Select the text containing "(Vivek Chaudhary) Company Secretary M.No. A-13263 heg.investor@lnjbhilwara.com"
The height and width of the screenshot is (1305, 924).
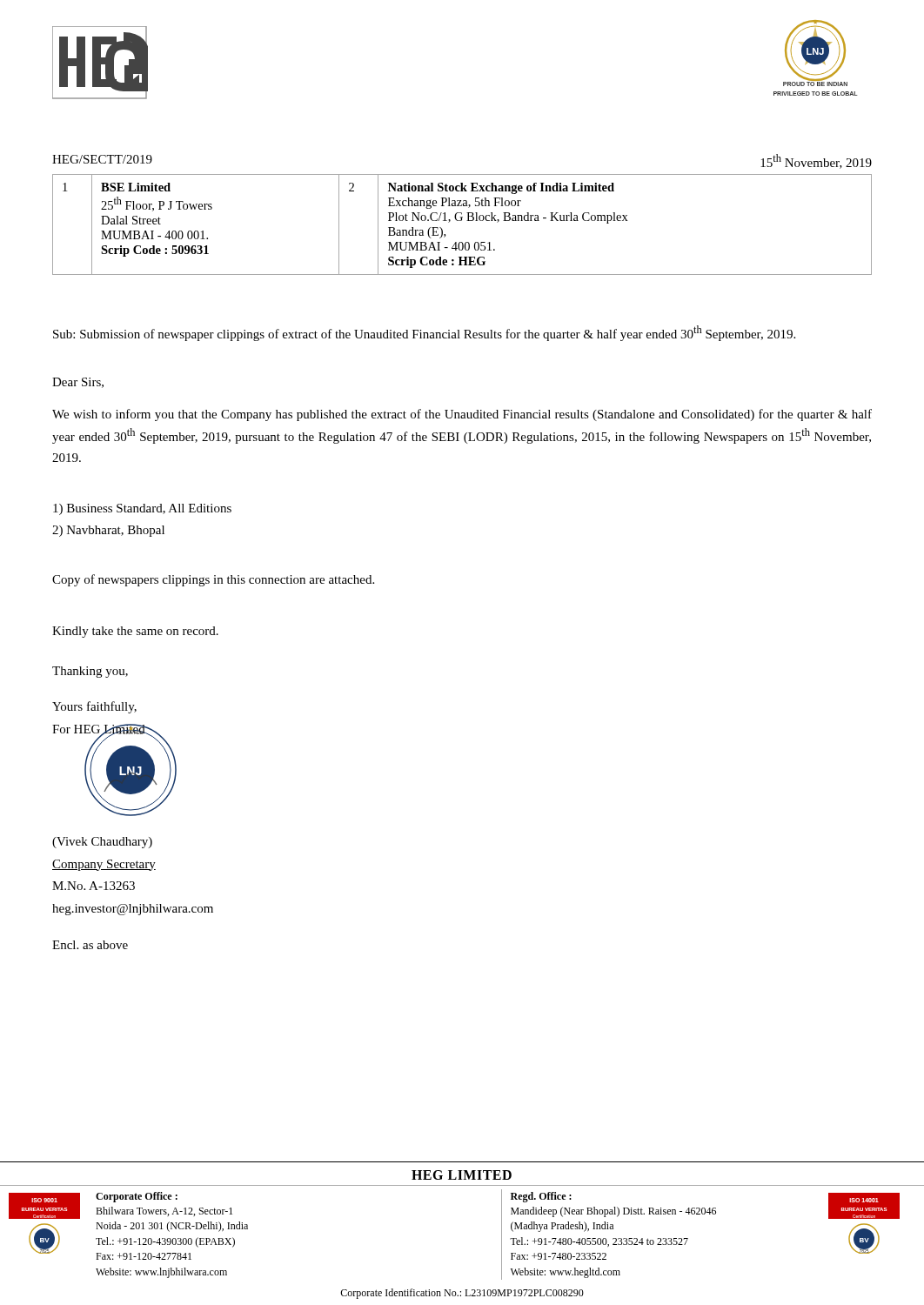[133, 875]
